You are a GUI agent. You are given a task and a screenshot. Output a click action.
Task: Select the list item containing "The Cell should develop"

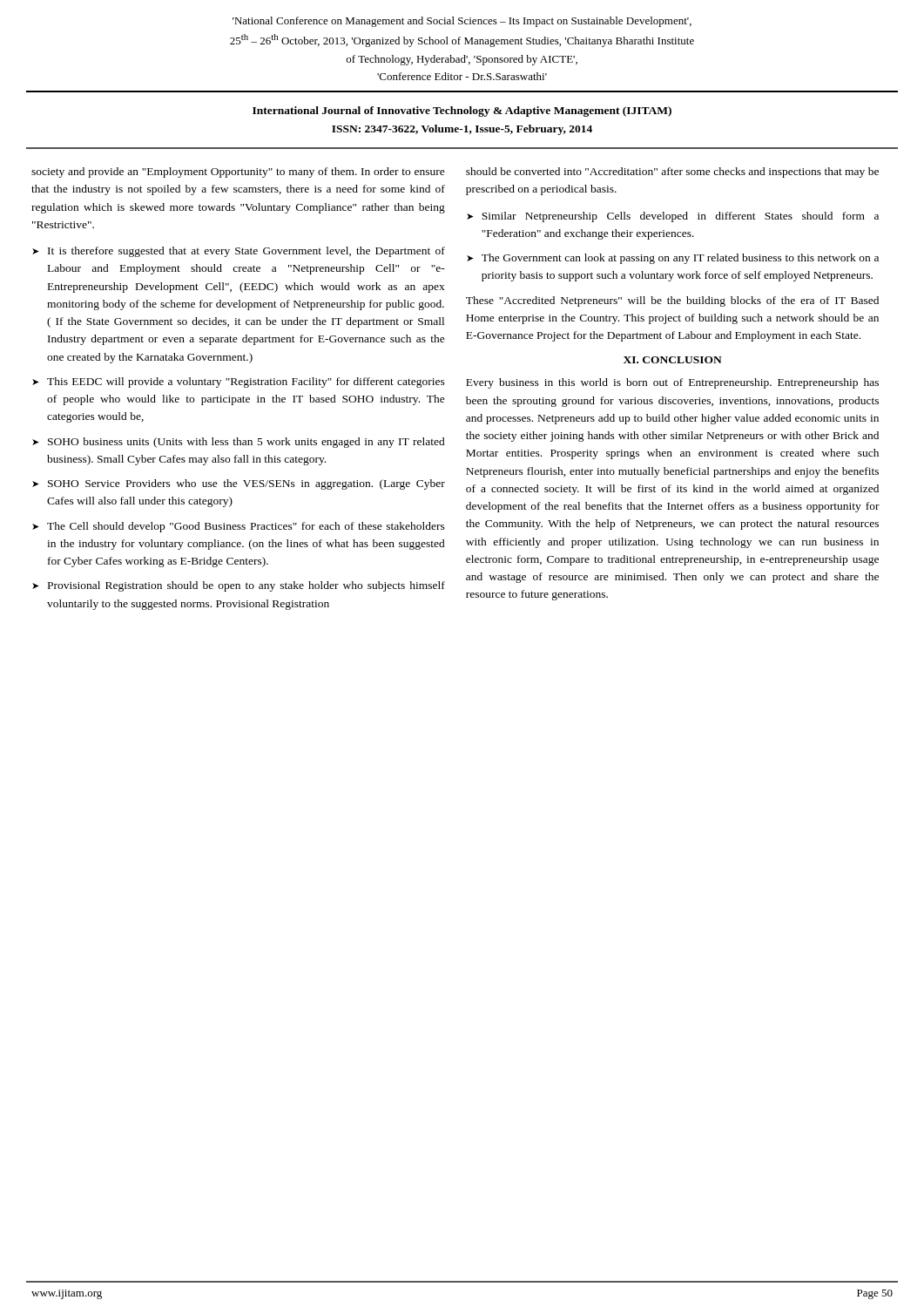point(246,543)
